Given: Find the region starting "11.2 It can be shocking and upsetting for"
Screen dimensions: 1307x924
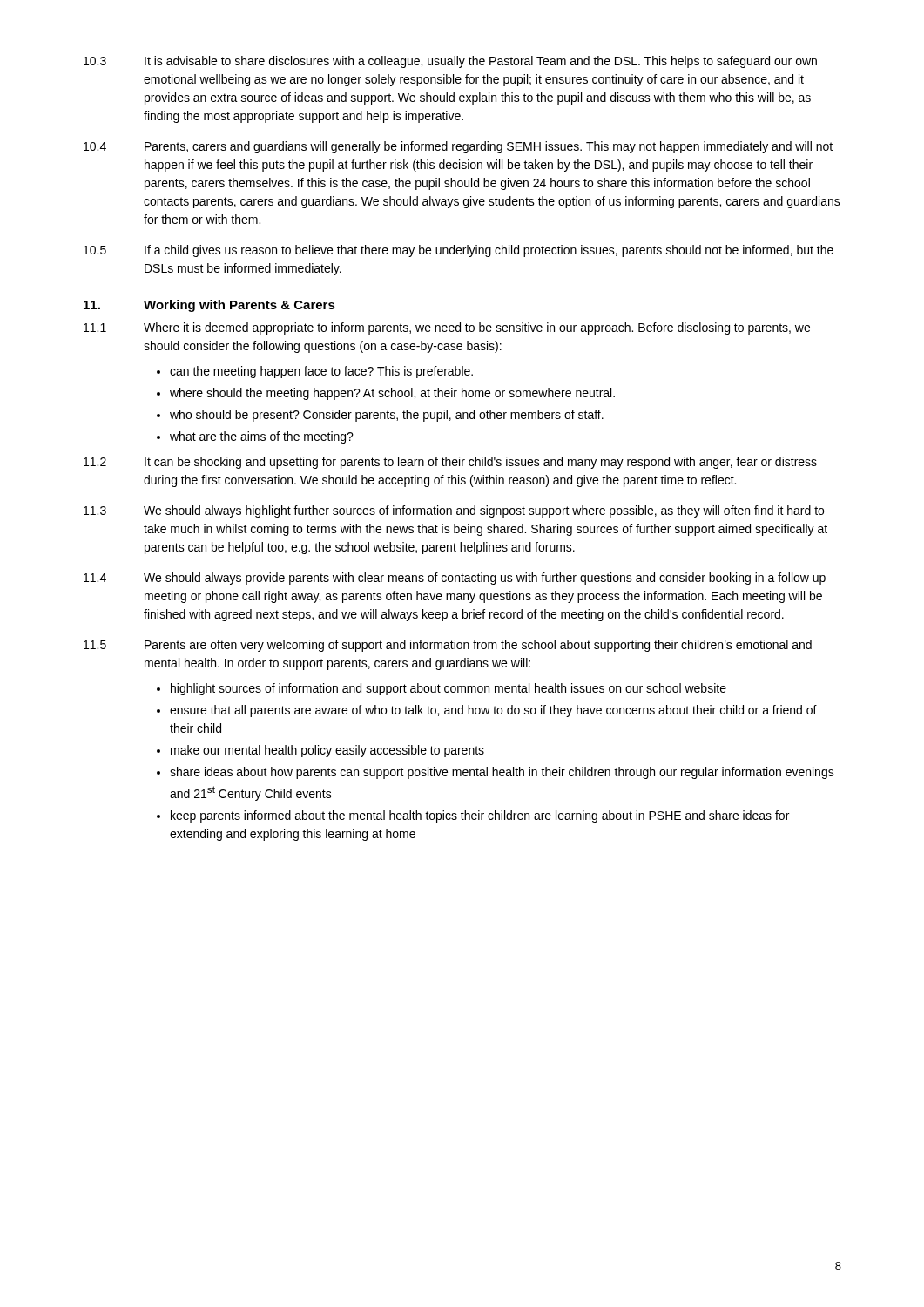Looking at the screenshot, I should tap(462, 471).
